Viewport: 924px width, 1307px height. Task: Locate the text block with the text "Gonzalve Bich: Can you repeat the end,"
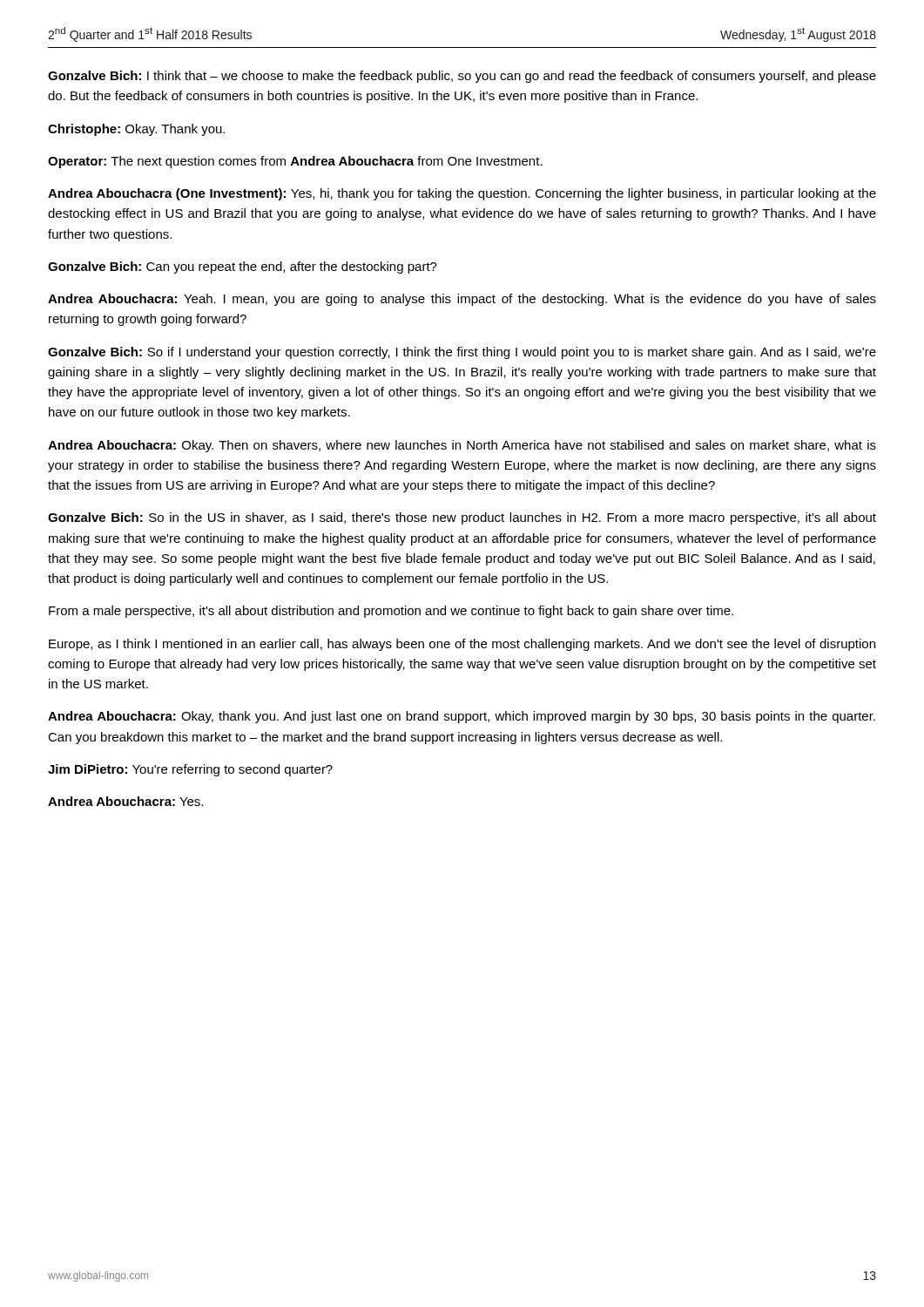click(243, 266)
